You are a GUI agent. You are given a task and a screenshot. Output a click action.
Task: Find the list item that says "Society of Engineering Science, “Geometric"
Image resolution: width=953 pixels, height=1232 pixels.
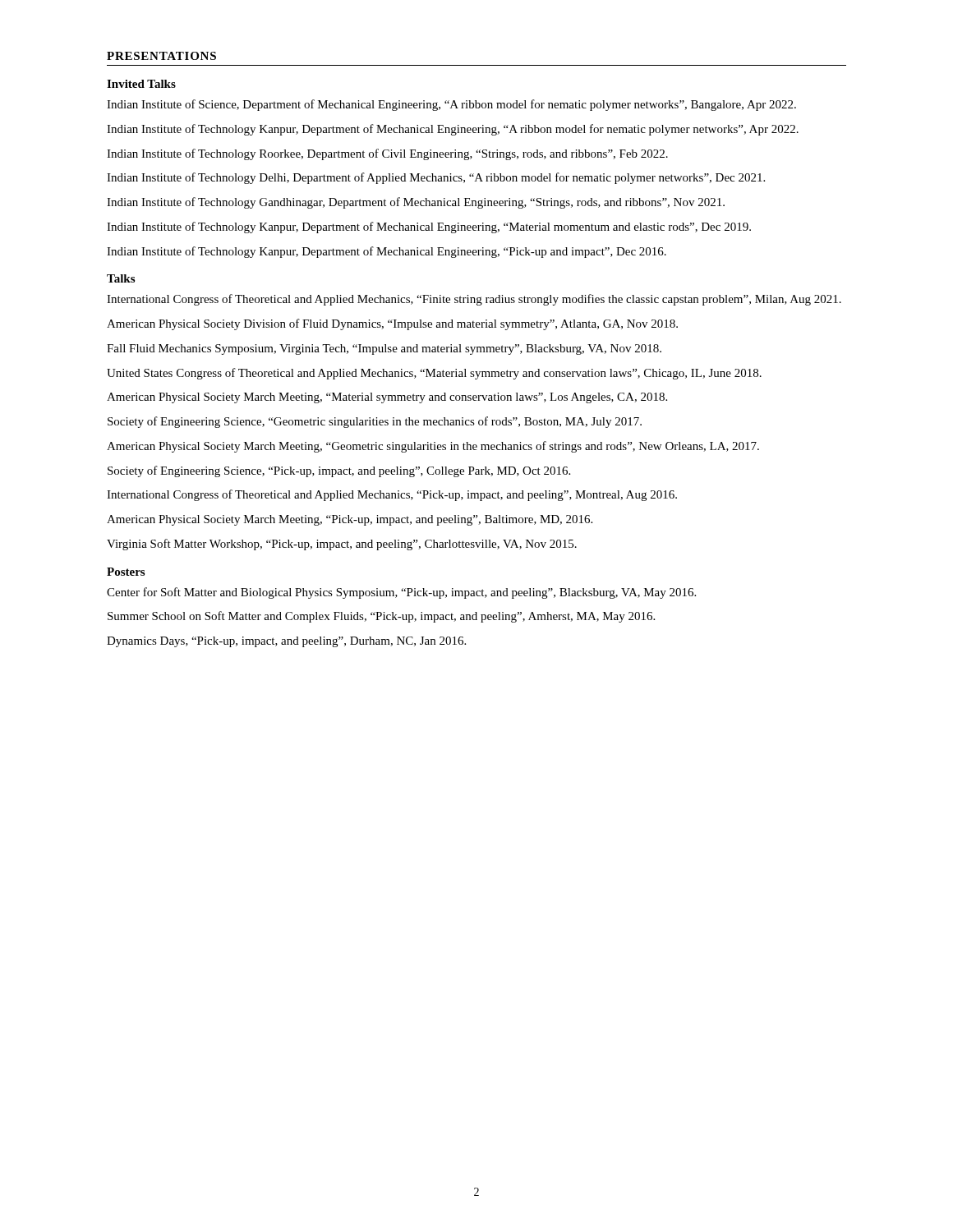375,421
